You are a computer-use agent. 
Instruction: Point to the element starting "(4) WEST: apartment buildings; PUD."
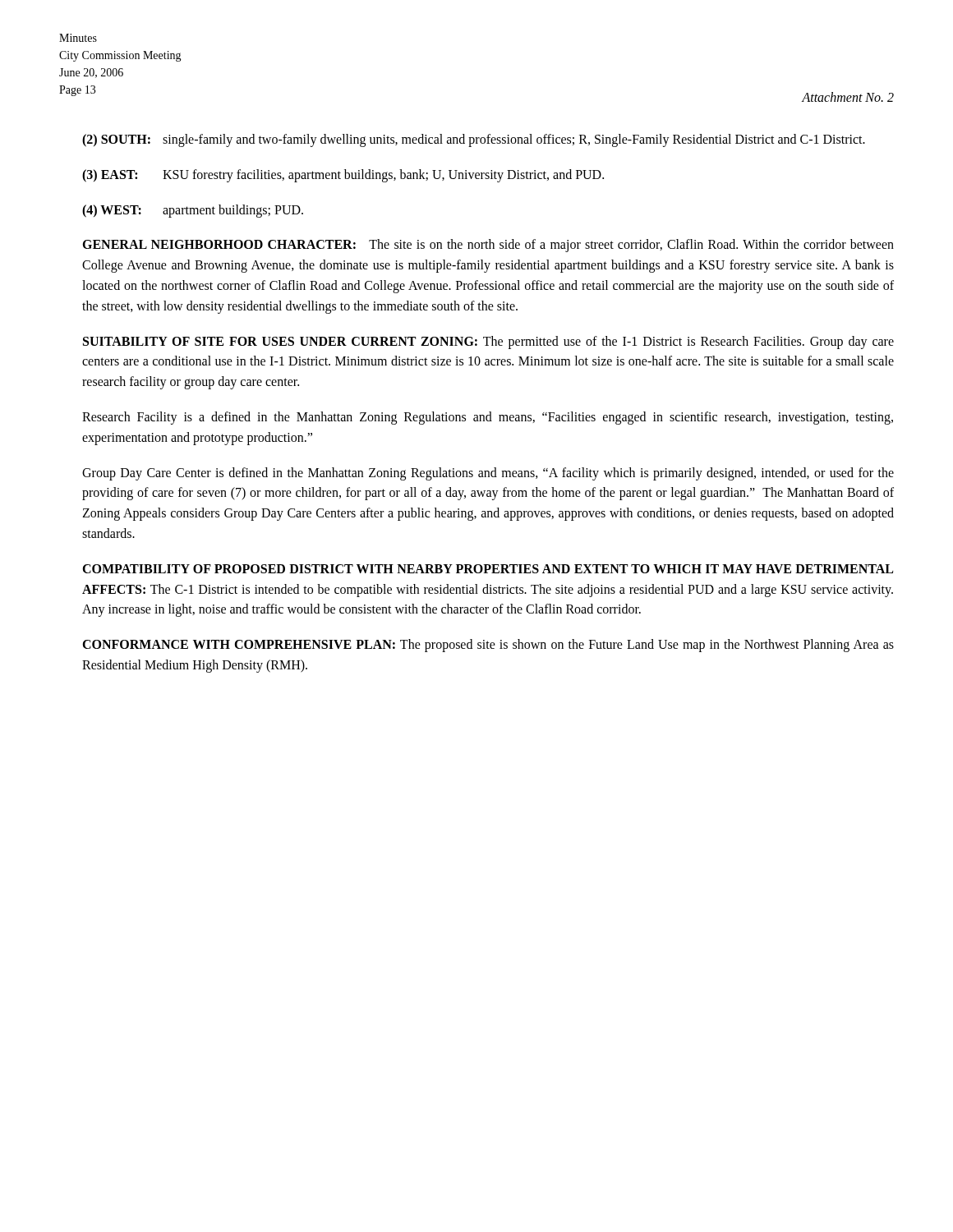[193, 211]
